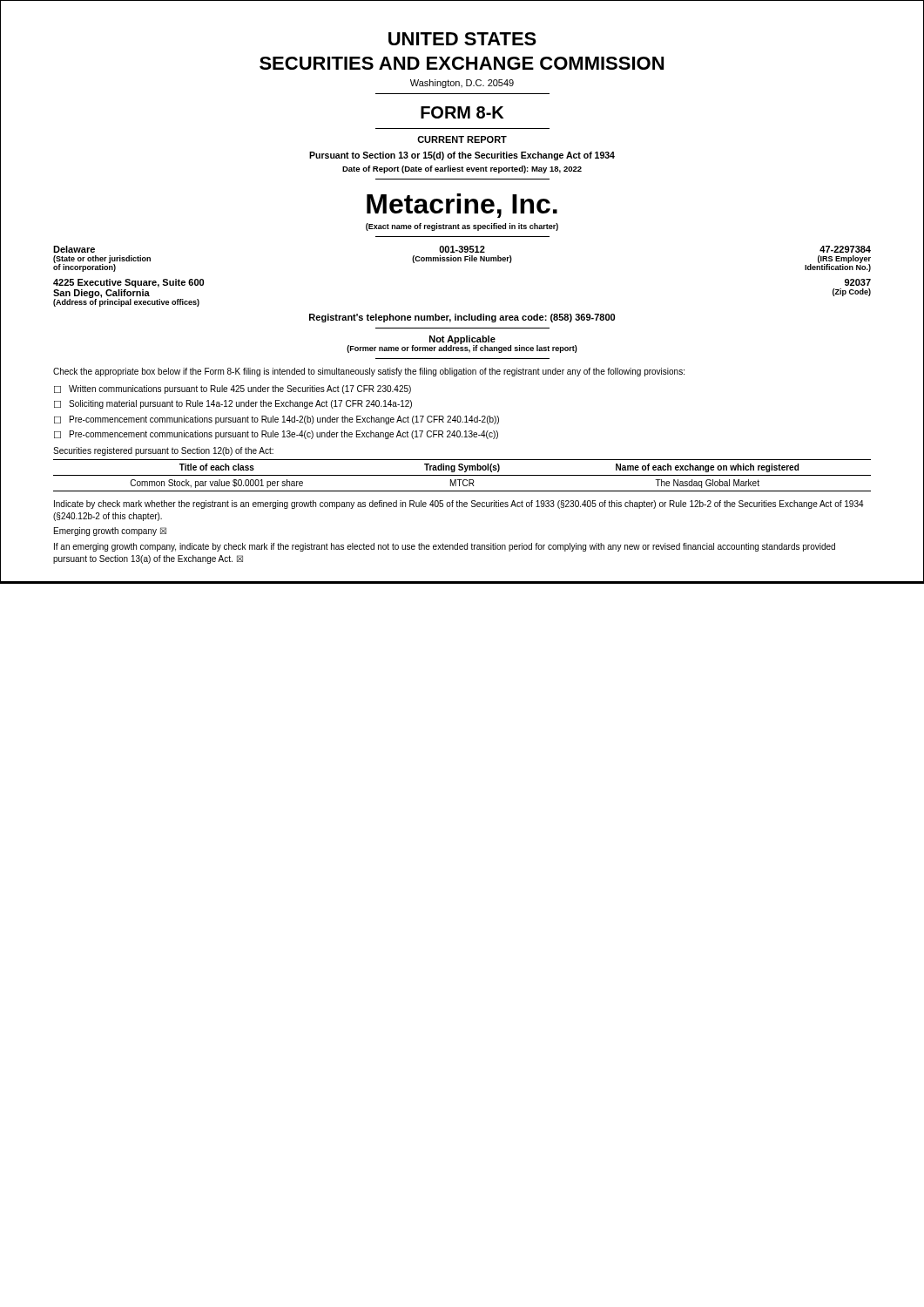
Task: Find the block on this page that starts "☐ Pre-commencement communications pursuant to Rule 14d-2(b) under"
Action: [276, 420]
